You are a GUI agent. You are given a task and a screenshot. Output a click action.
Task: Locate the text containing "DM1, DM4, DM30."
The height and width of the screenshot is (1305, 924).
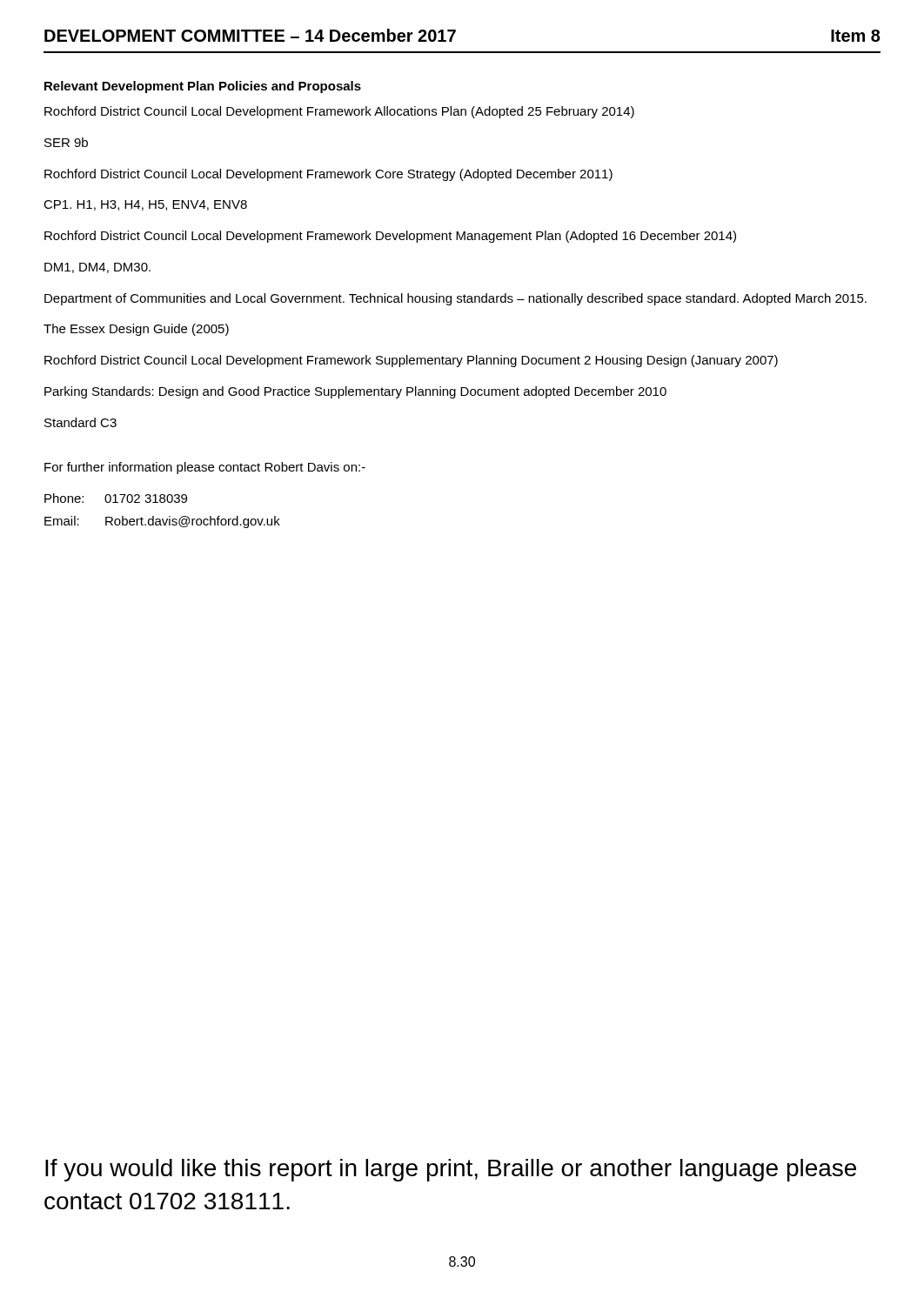pos(98,266)
